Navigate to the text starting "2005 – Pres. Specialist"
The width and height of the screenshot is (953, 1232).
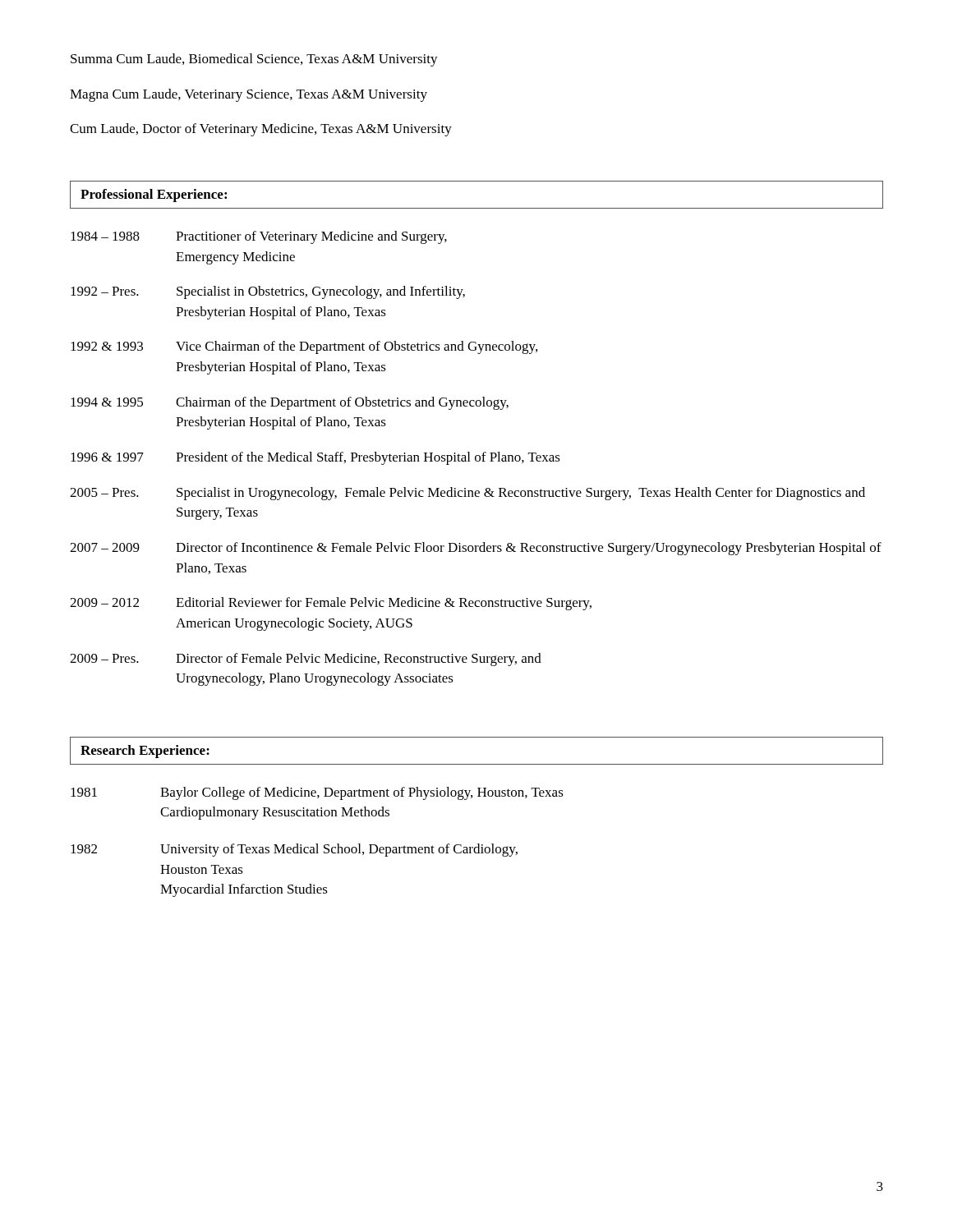point(467,494)
